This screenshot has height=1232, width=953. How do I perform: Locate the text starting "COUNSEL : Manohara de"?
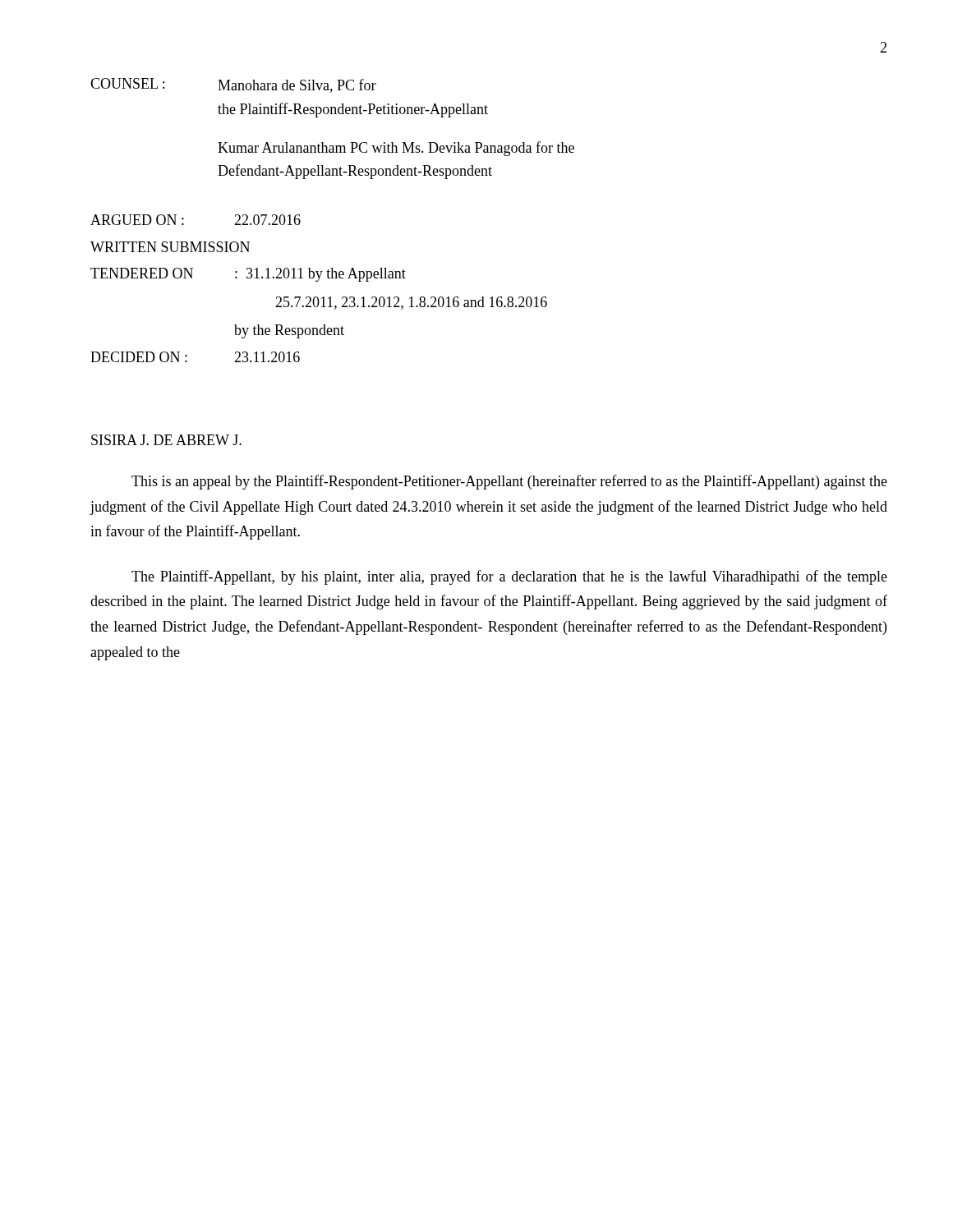coord(233,85)
